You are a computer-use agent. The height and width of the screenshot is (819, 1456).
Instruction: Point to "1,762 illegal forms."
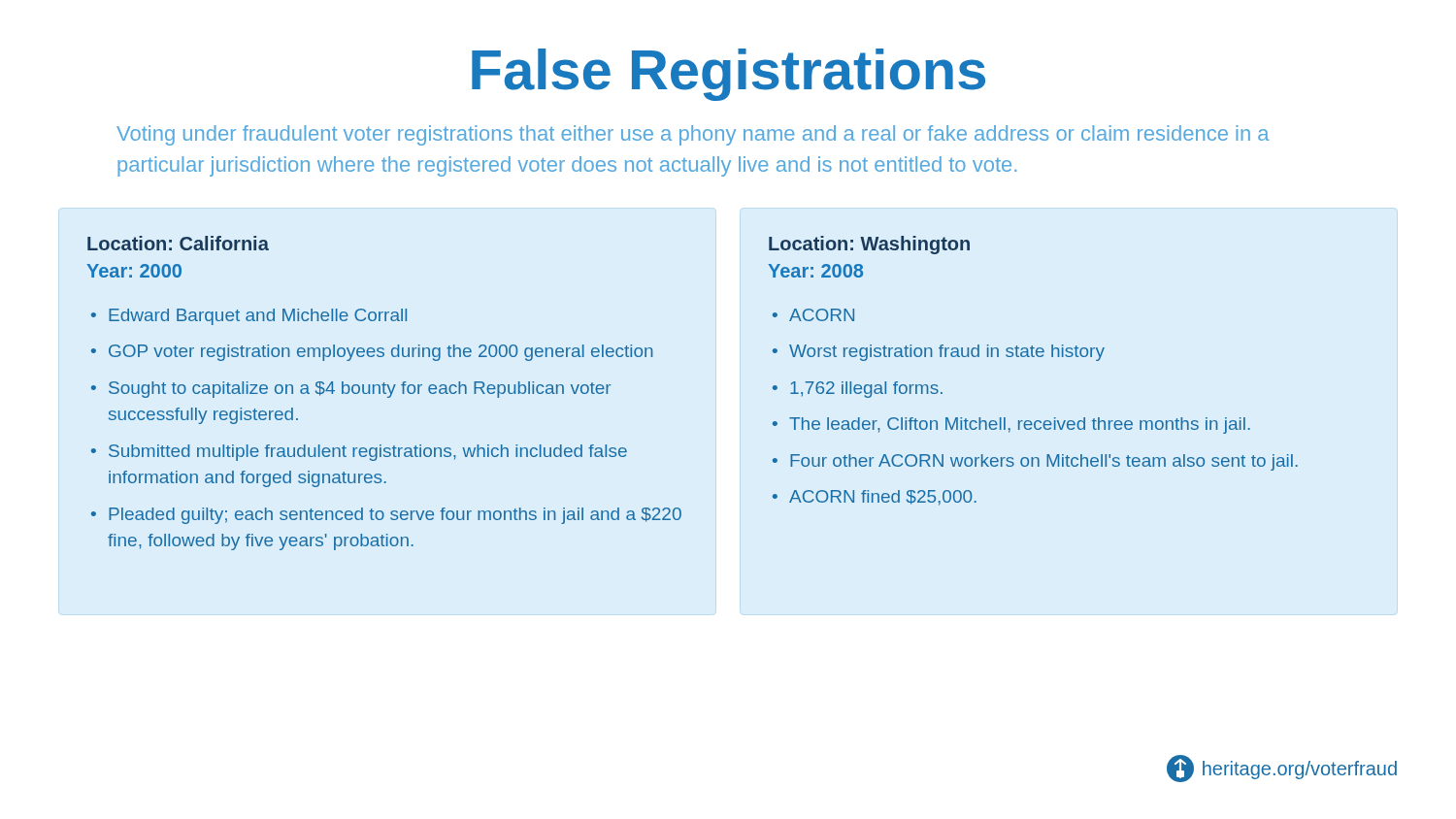click(x=867, y=387)
